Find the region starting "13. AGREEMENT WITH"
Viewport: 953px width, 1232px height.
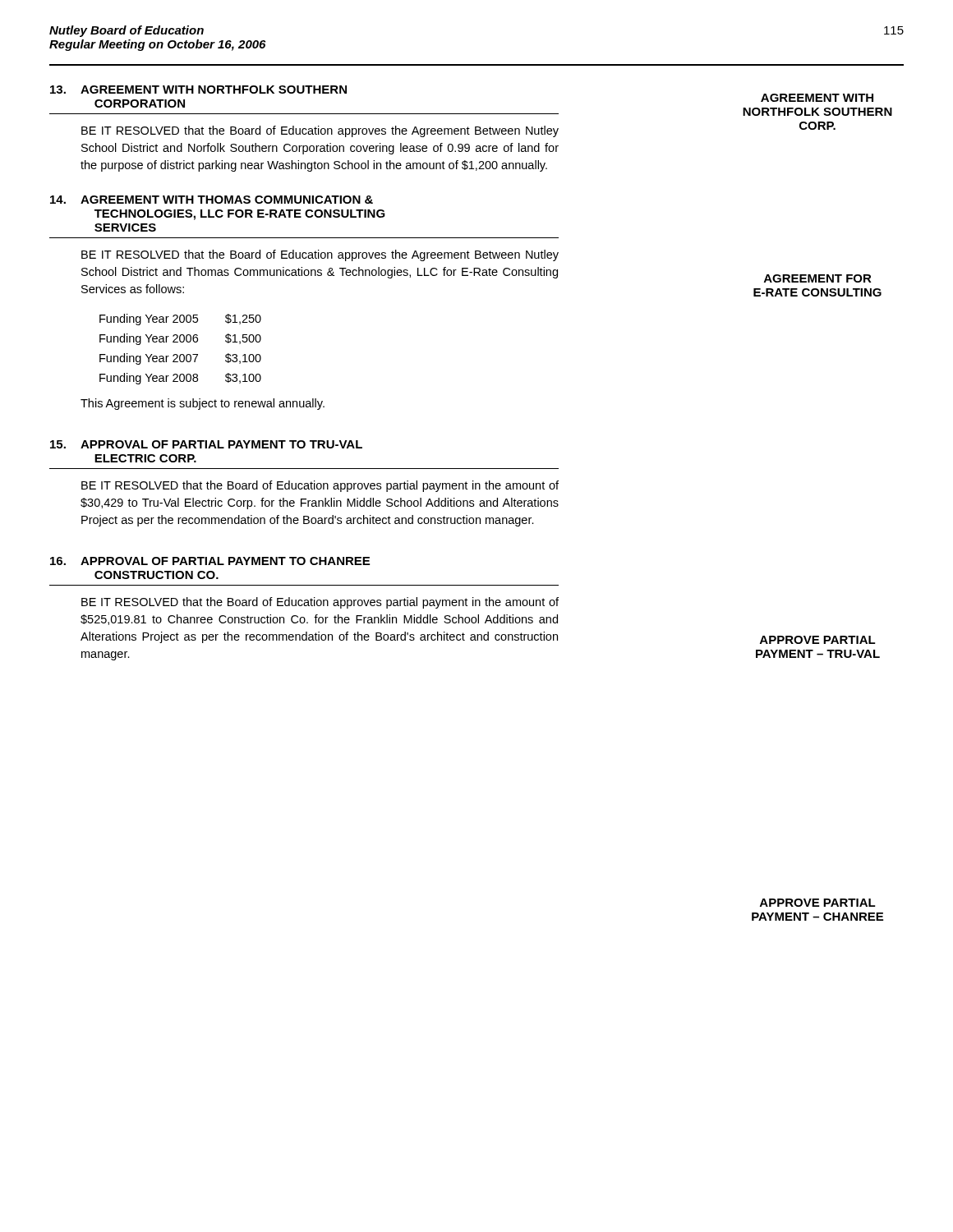304,98
